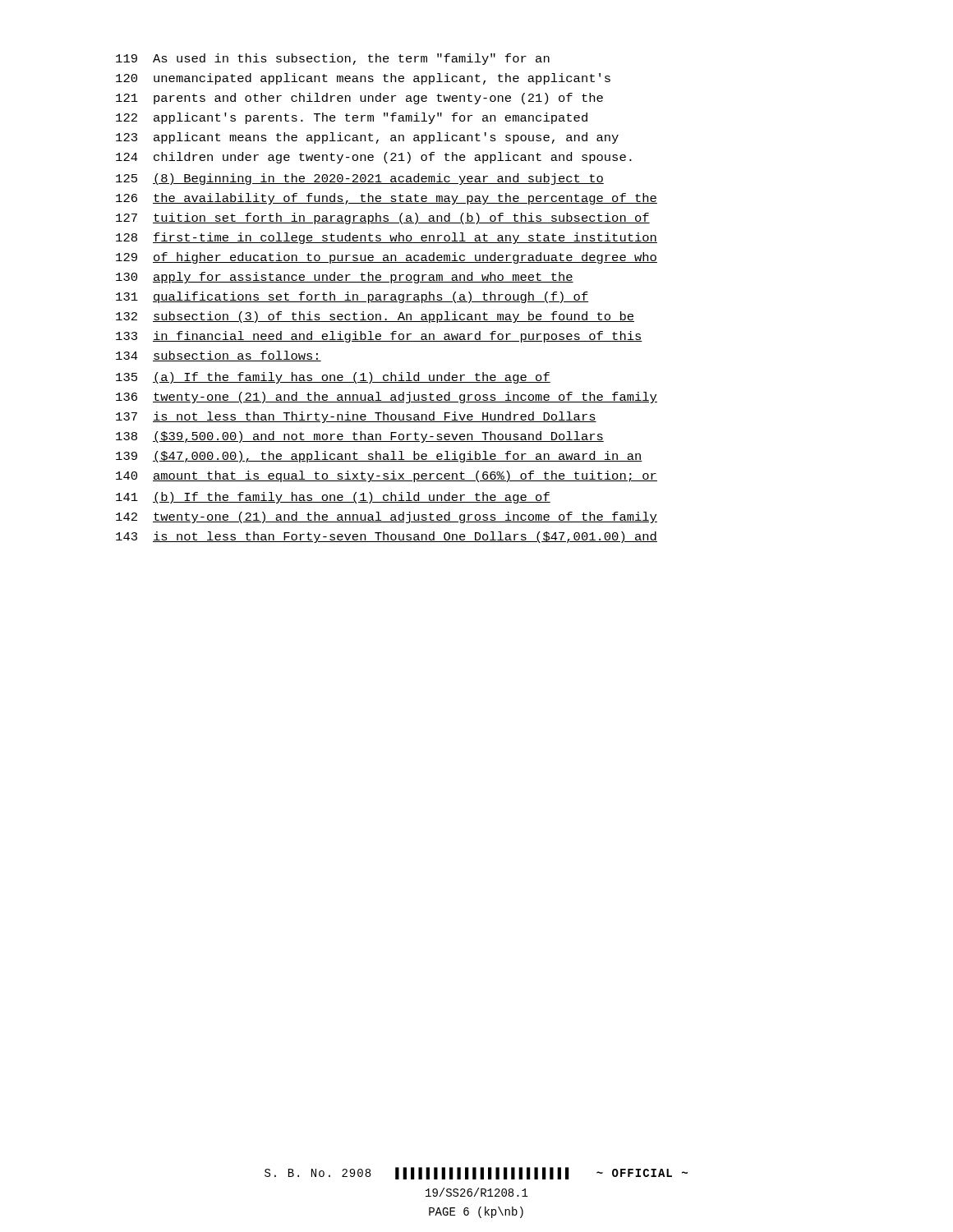Click on the text block with the text "124 children under age twenty-one"

pyautogui.click(x=485, y=158)
